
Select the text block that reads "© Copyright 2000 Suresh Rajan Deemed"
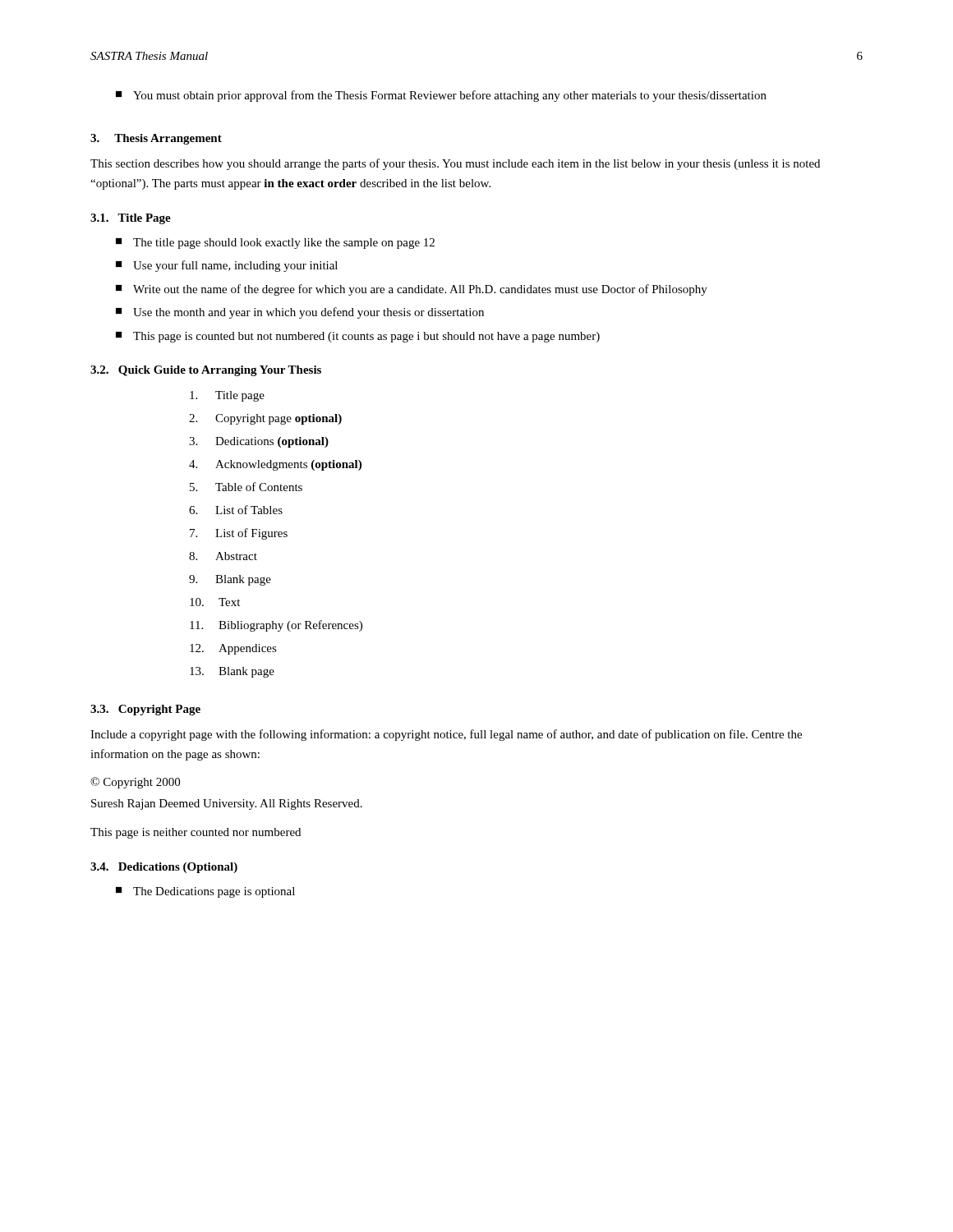(227, 792)
